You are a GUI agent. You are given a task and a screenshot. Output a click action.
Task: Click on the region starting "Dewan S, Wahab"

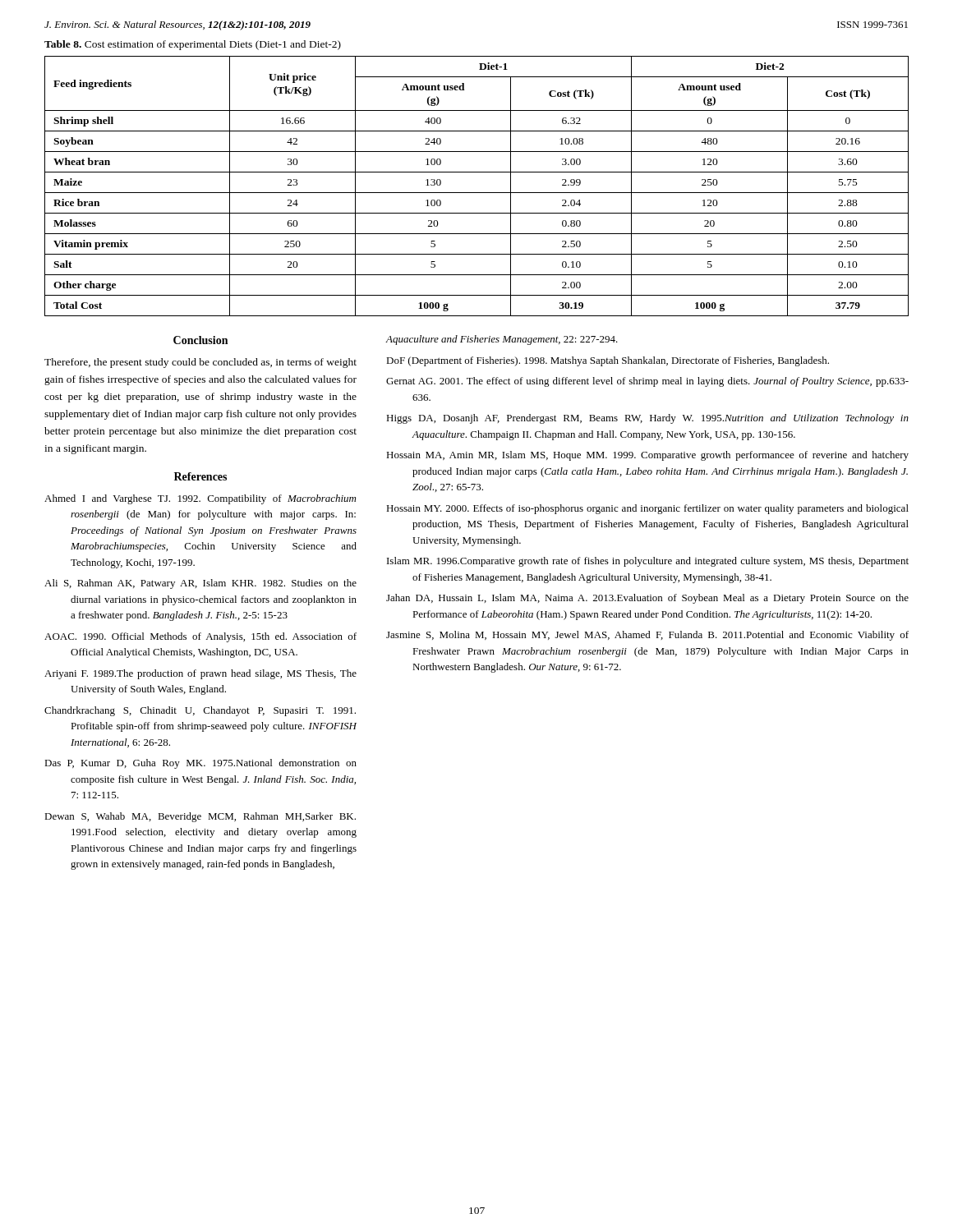click(200, 840)
